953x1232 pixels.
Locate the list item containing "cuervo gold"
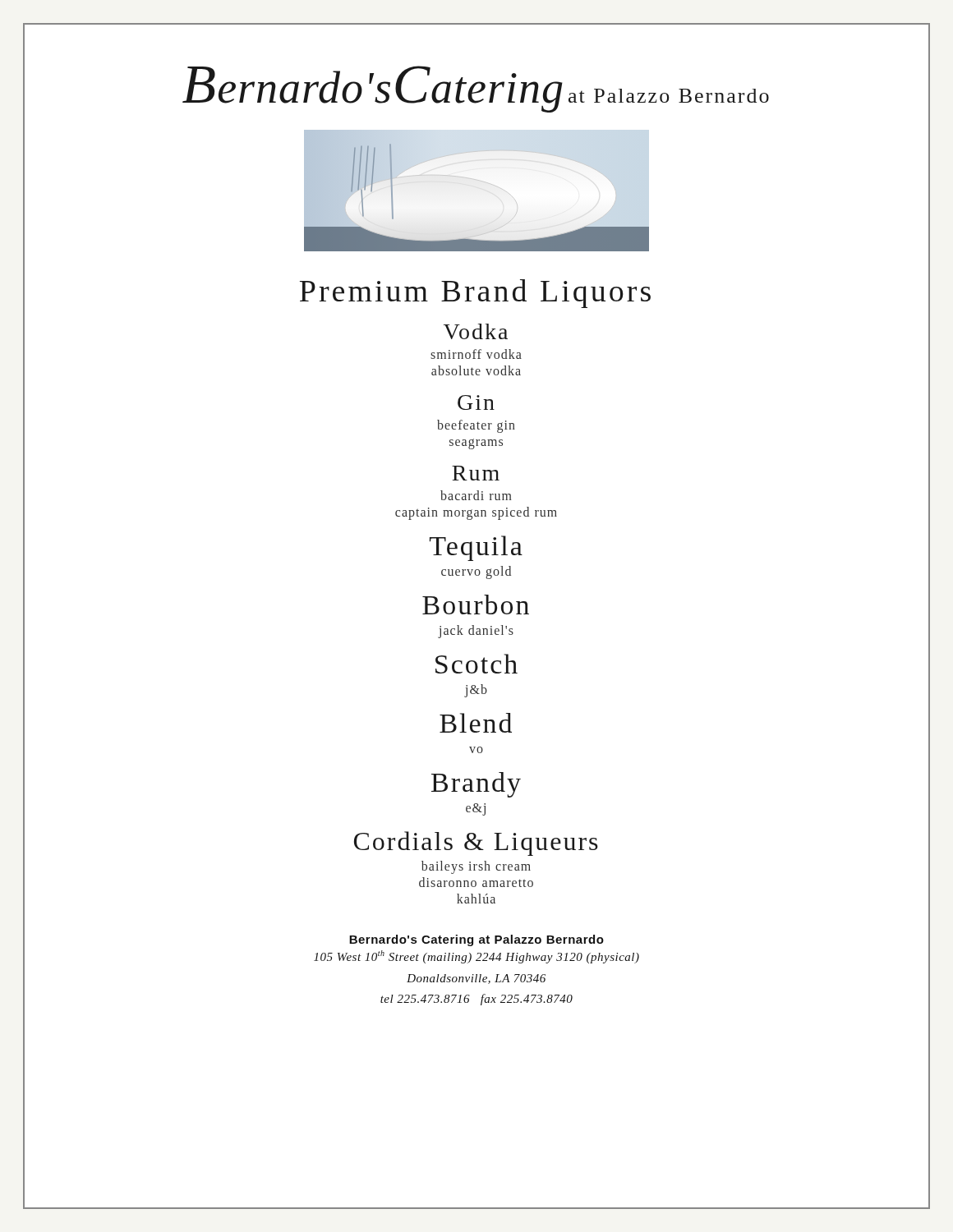[x=476, y=571]
